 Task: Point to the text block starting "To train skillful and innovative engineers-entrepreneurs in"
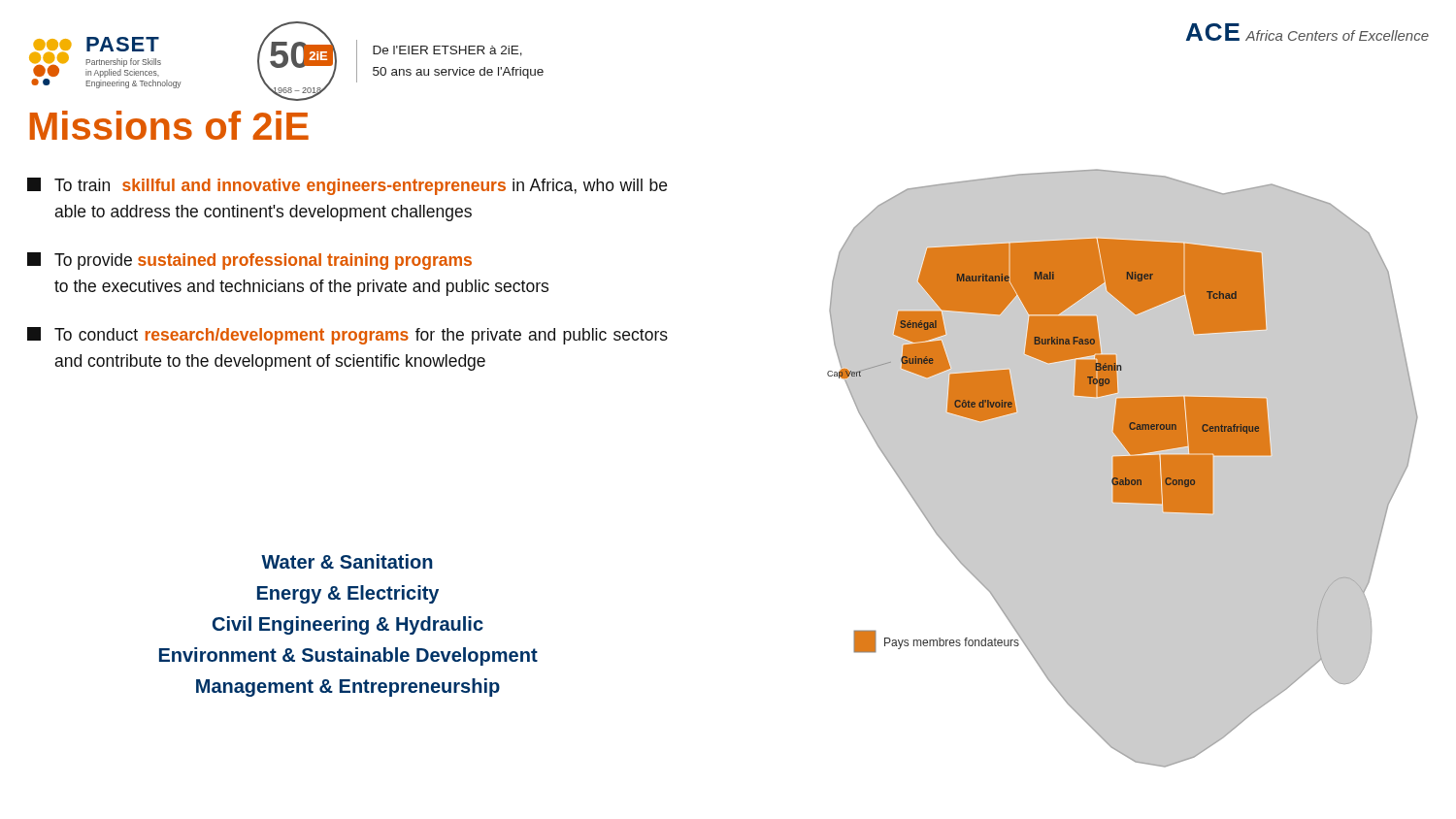pyautogui.click(x=348, y=199)
